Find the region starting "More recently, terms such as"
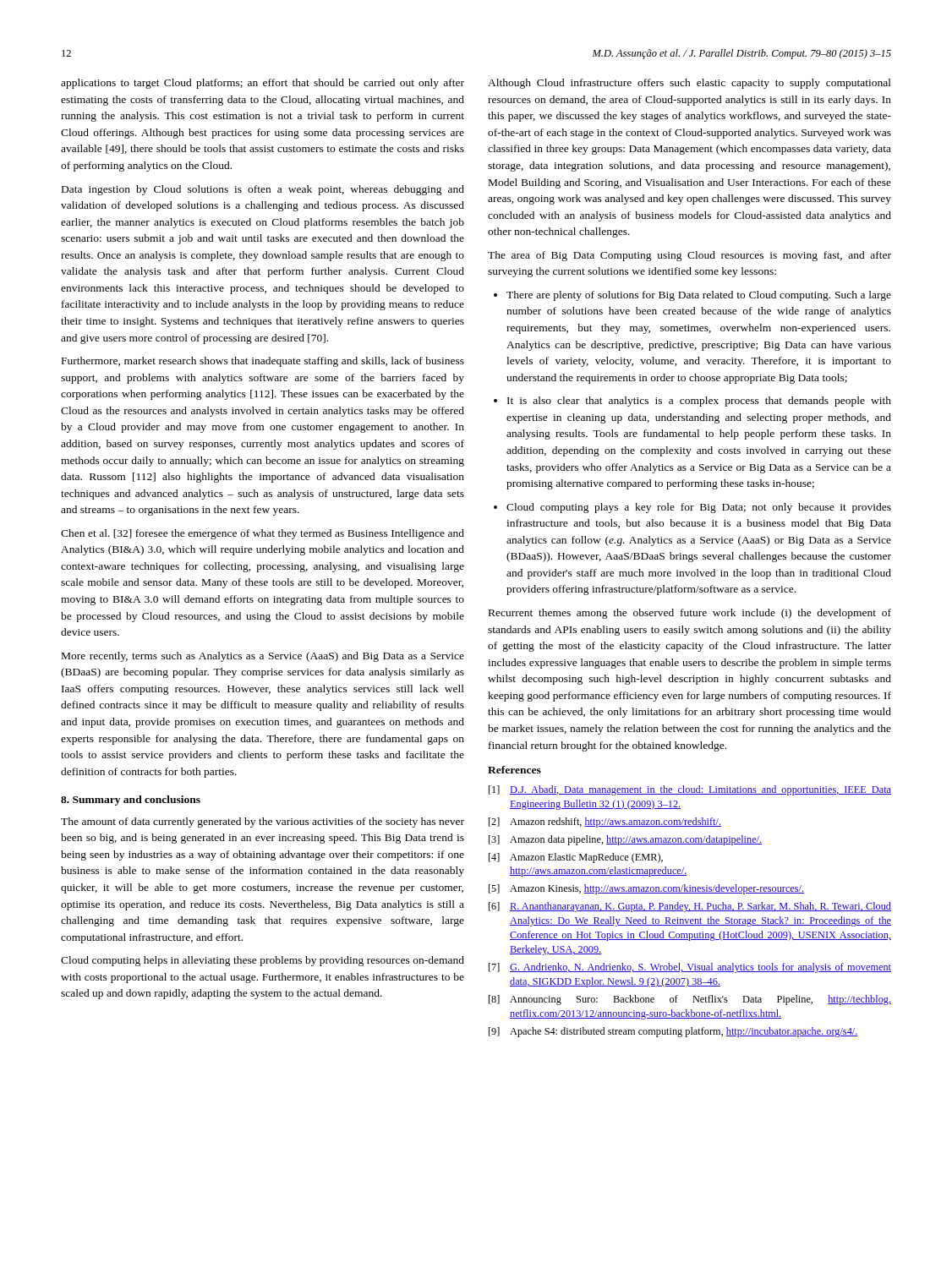The height and width of the screenshot is (1268, 952). coord(263,713)
